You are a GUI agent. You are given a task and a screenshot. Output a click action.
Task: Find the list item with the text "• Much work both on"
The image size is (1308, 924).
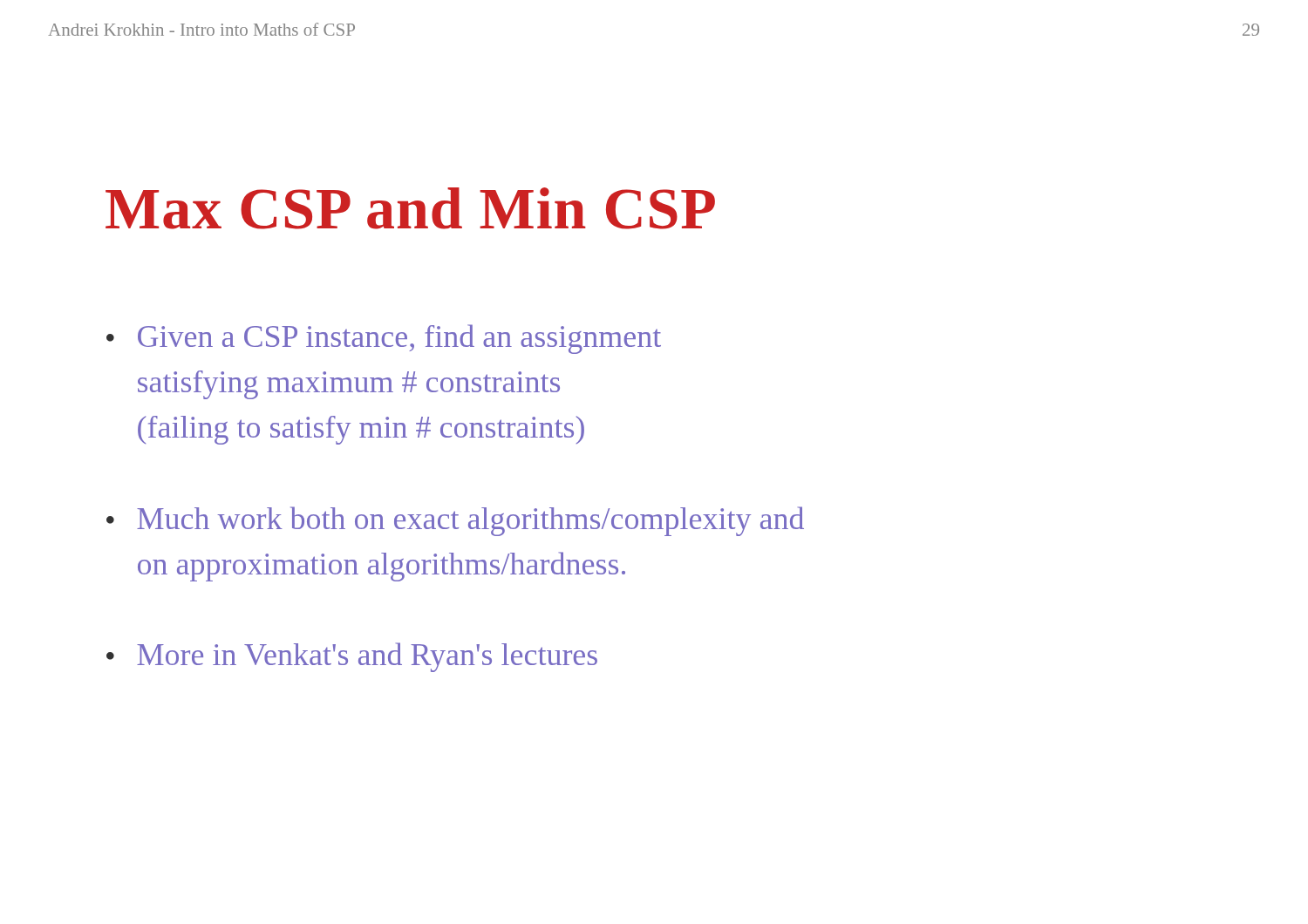(x=455, y=541)
